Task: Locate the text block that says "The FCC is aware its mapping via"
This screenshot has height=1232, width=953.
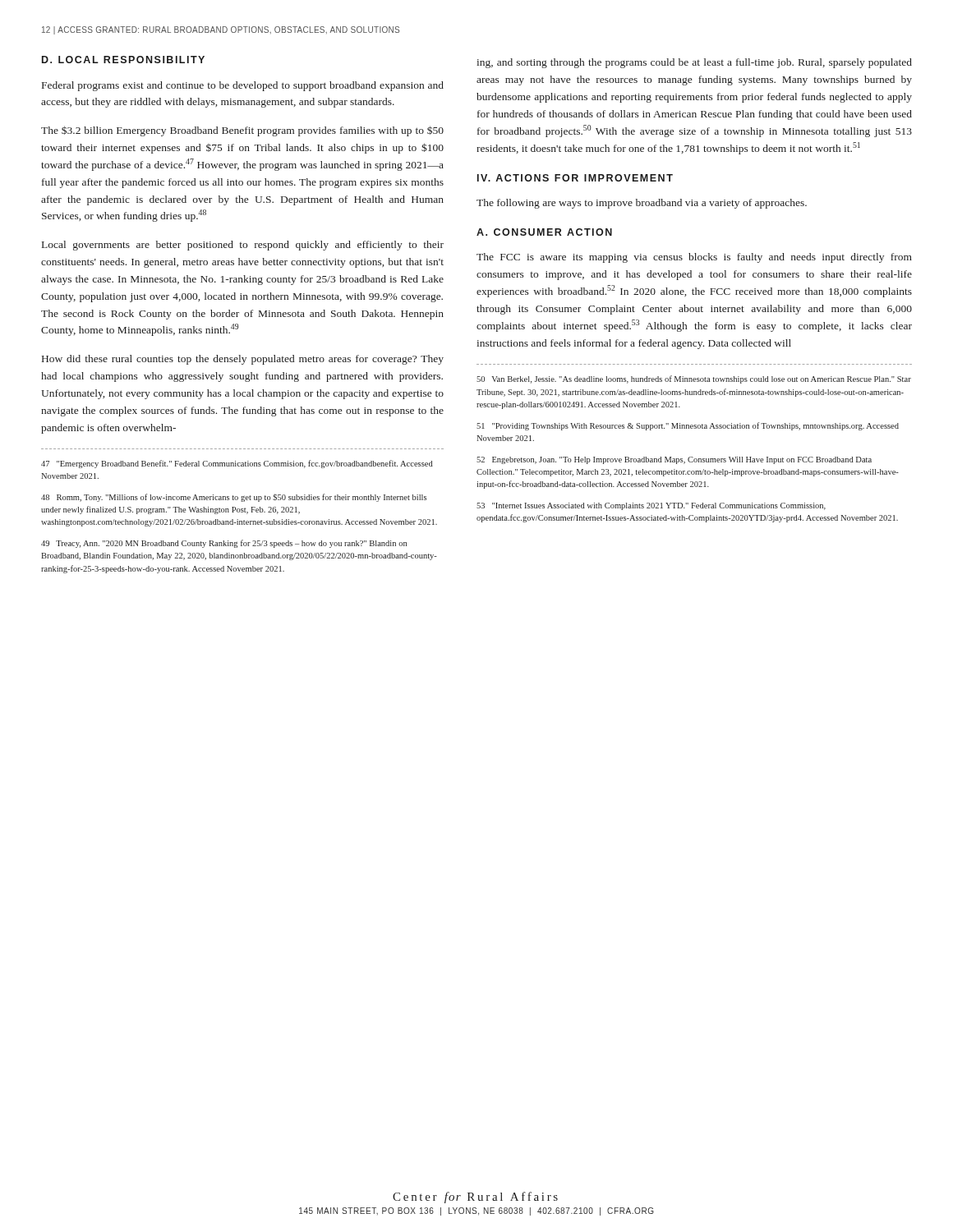Action: (694, 301)
